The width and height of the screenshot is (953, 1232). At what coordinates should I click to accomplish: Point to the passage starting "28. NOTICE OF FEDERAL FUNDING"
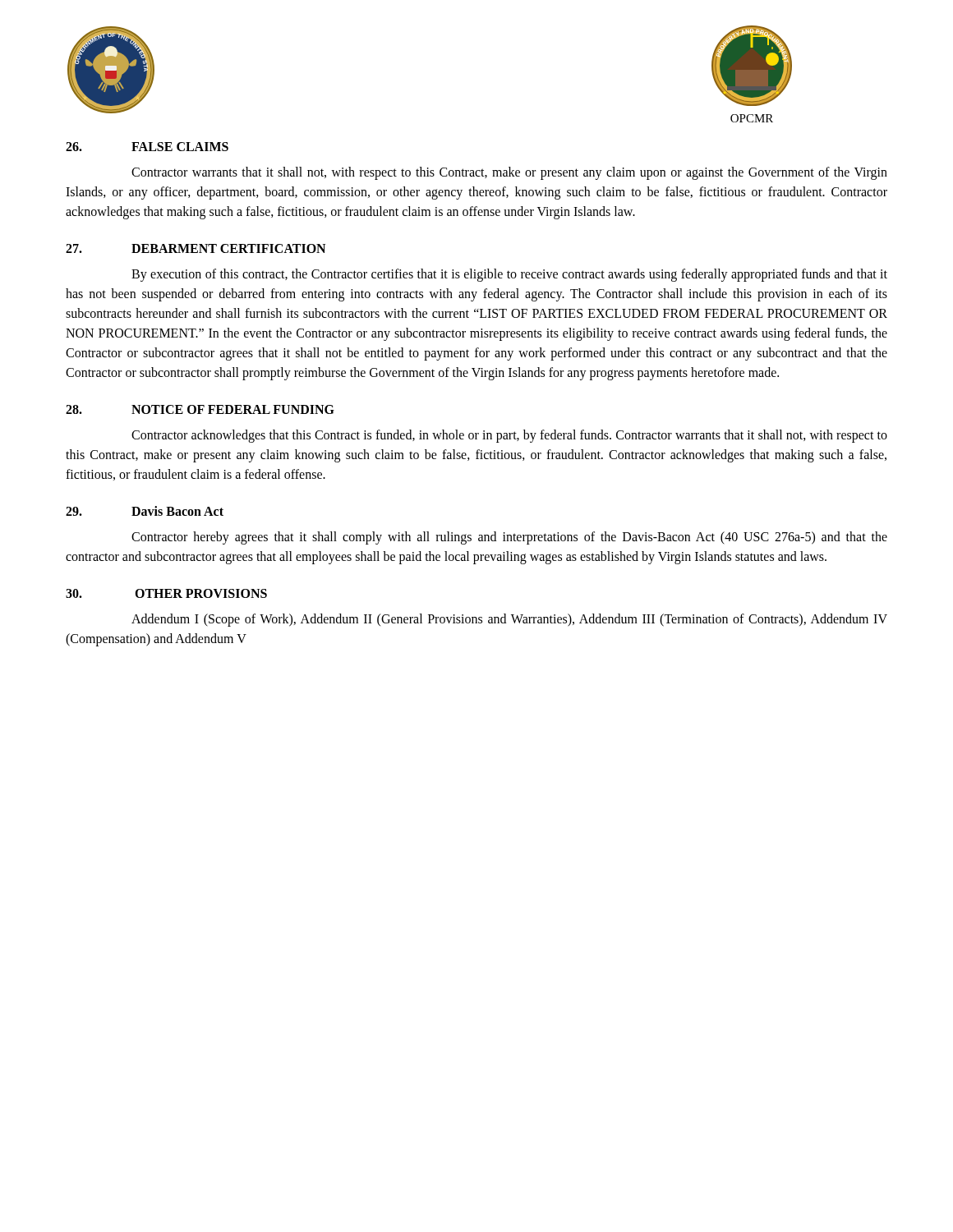[200, 410]
